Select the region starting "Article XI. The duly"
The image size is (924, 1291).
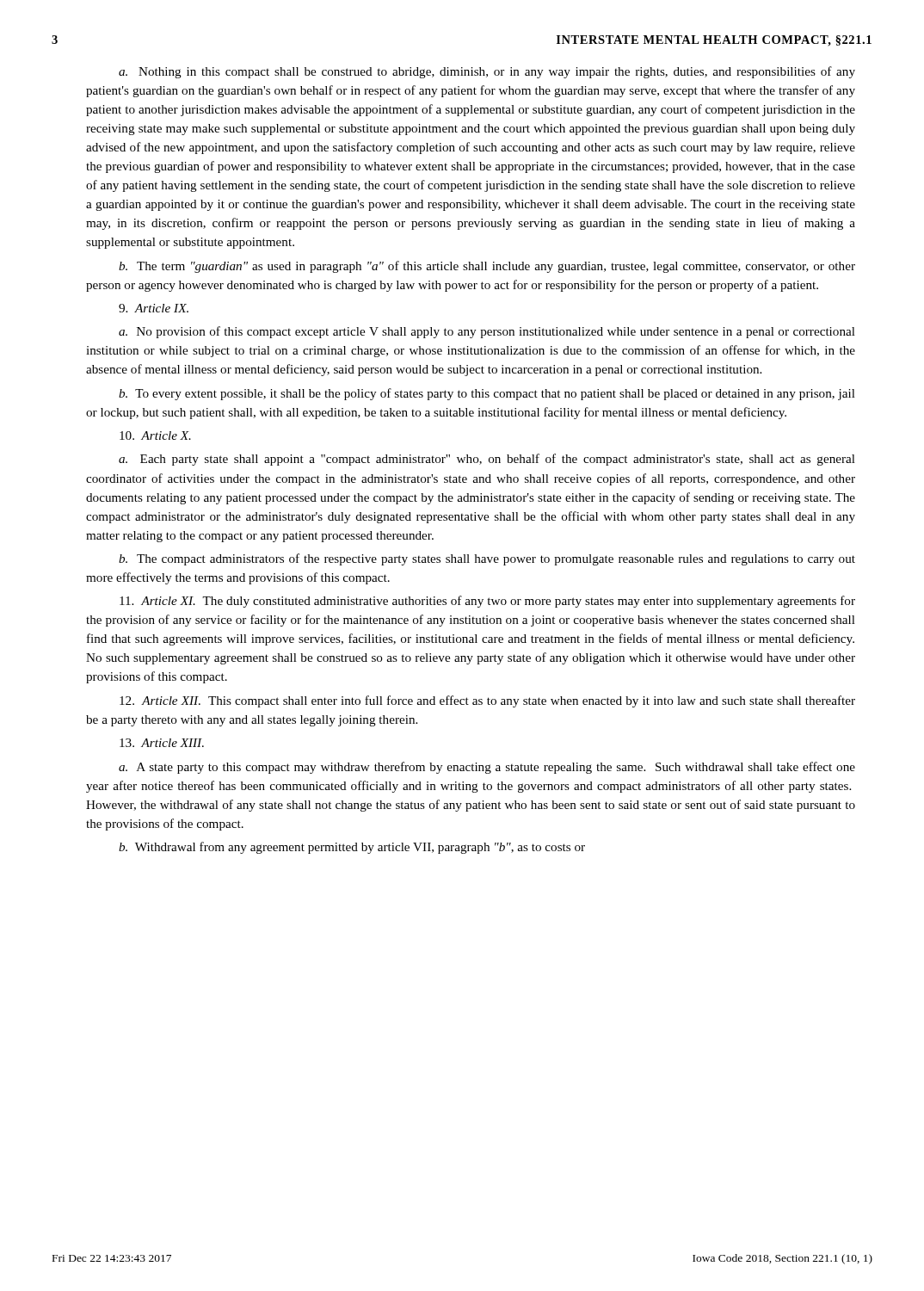pos(471,639)
